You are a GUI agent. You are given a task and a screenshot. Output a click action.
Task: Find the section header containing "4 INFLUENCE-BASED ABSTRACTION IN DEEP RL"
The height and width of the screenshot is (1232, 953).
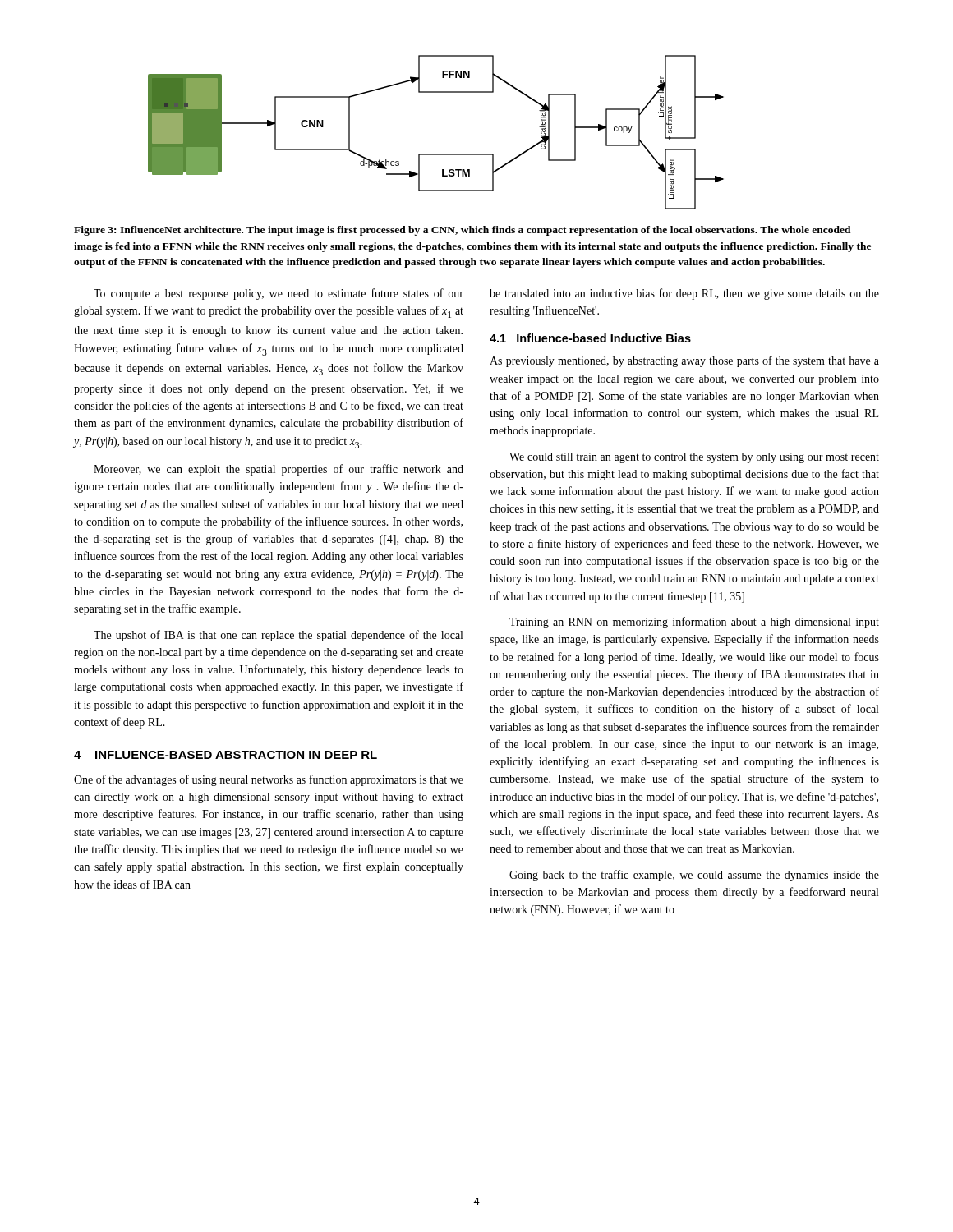coord(226,755)
